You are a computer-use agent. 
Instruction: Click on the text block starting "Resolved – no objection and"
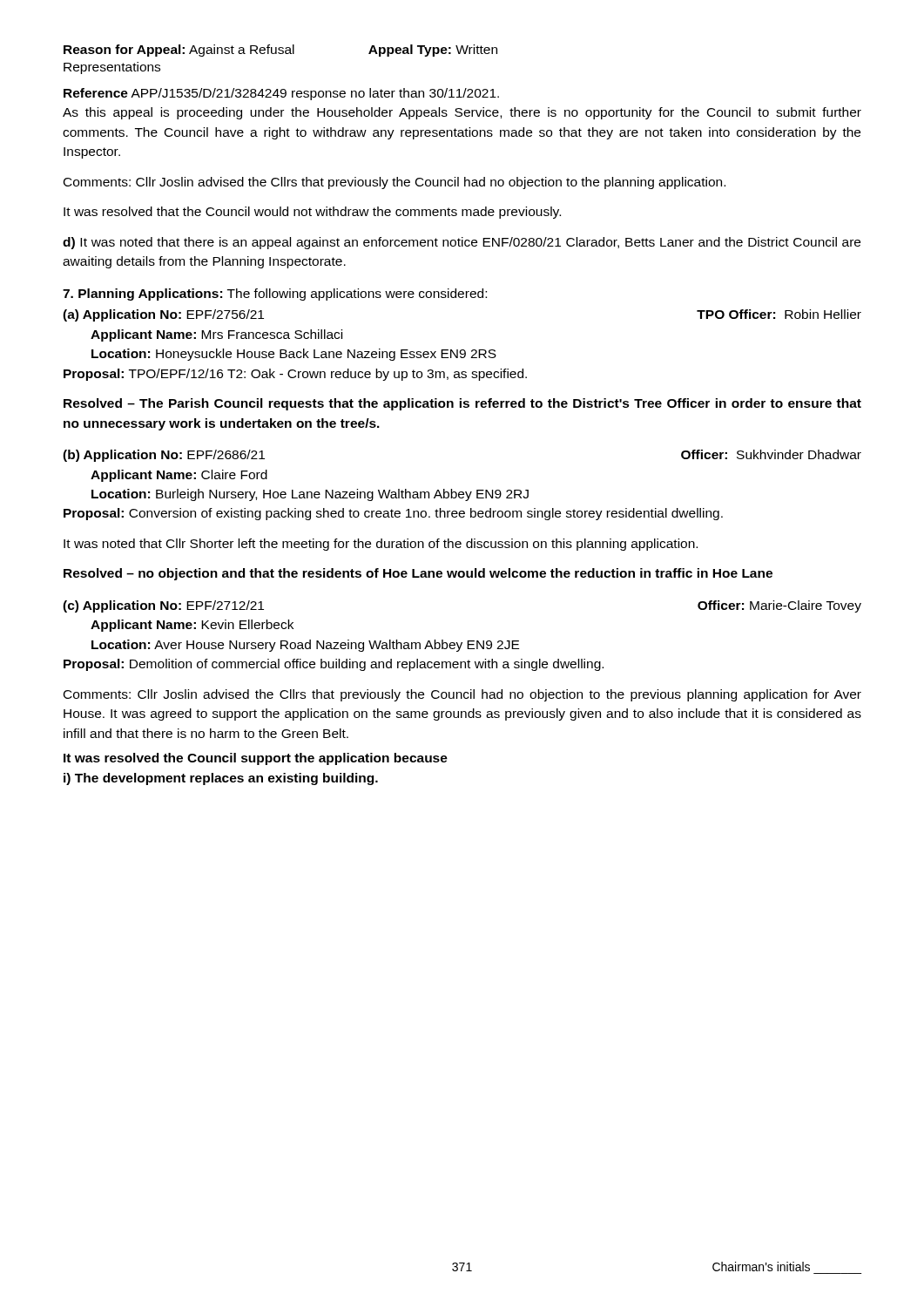pyautogui.click(x=462, y=574)
